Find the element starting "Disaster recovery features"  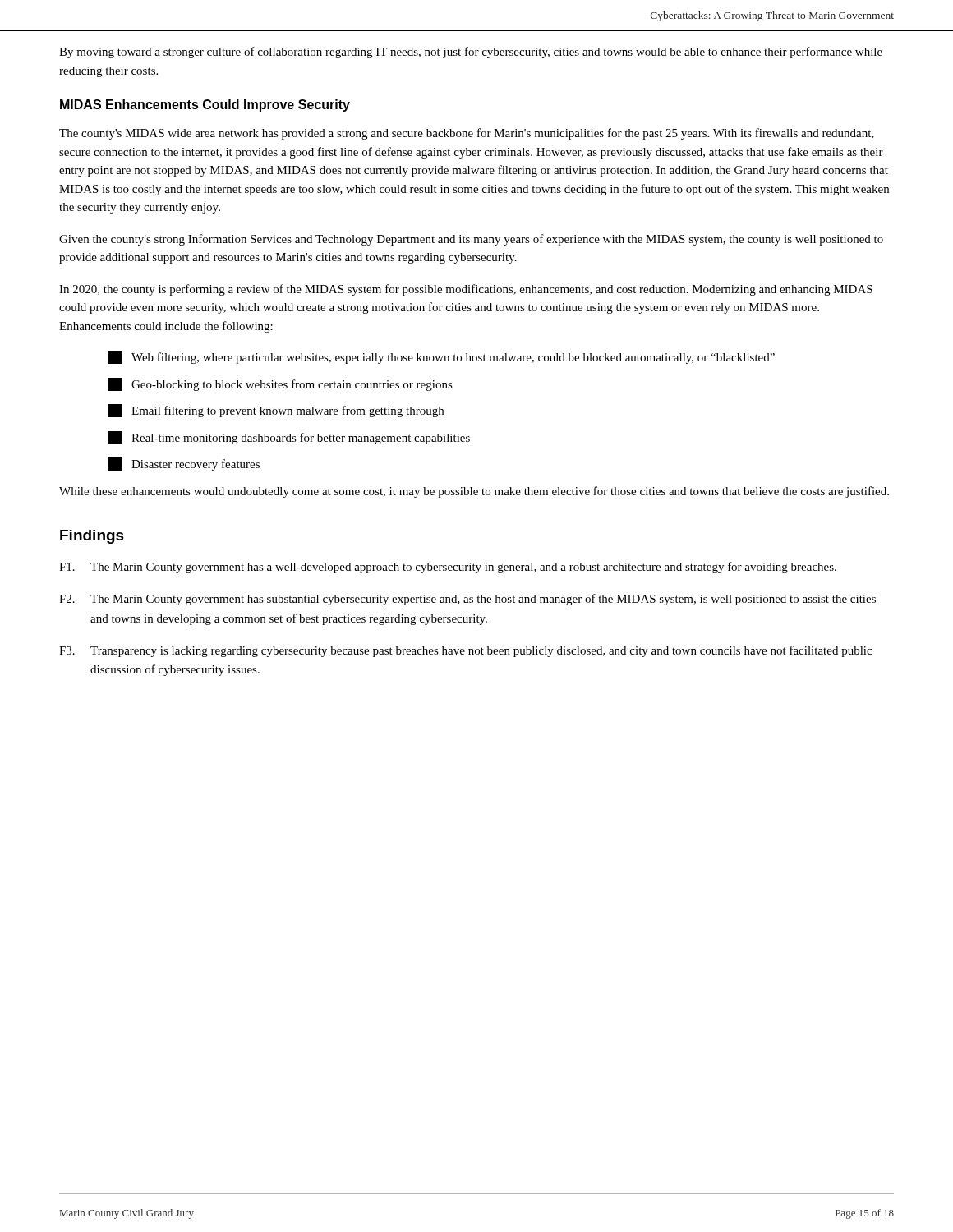(x=184, y=464)
